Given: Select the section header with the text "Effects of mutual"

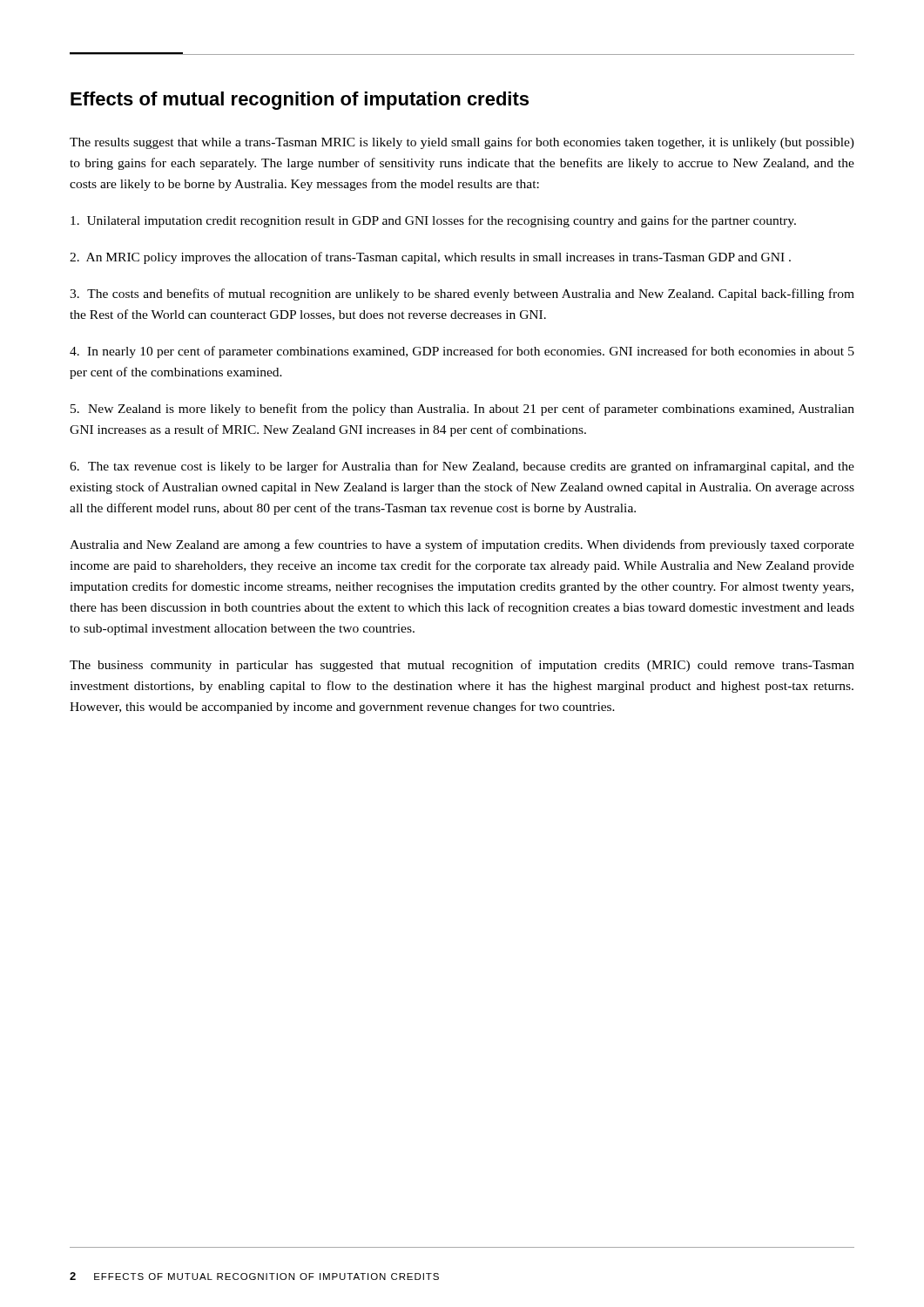Looking at the screenshot, I should coord(300,99).
